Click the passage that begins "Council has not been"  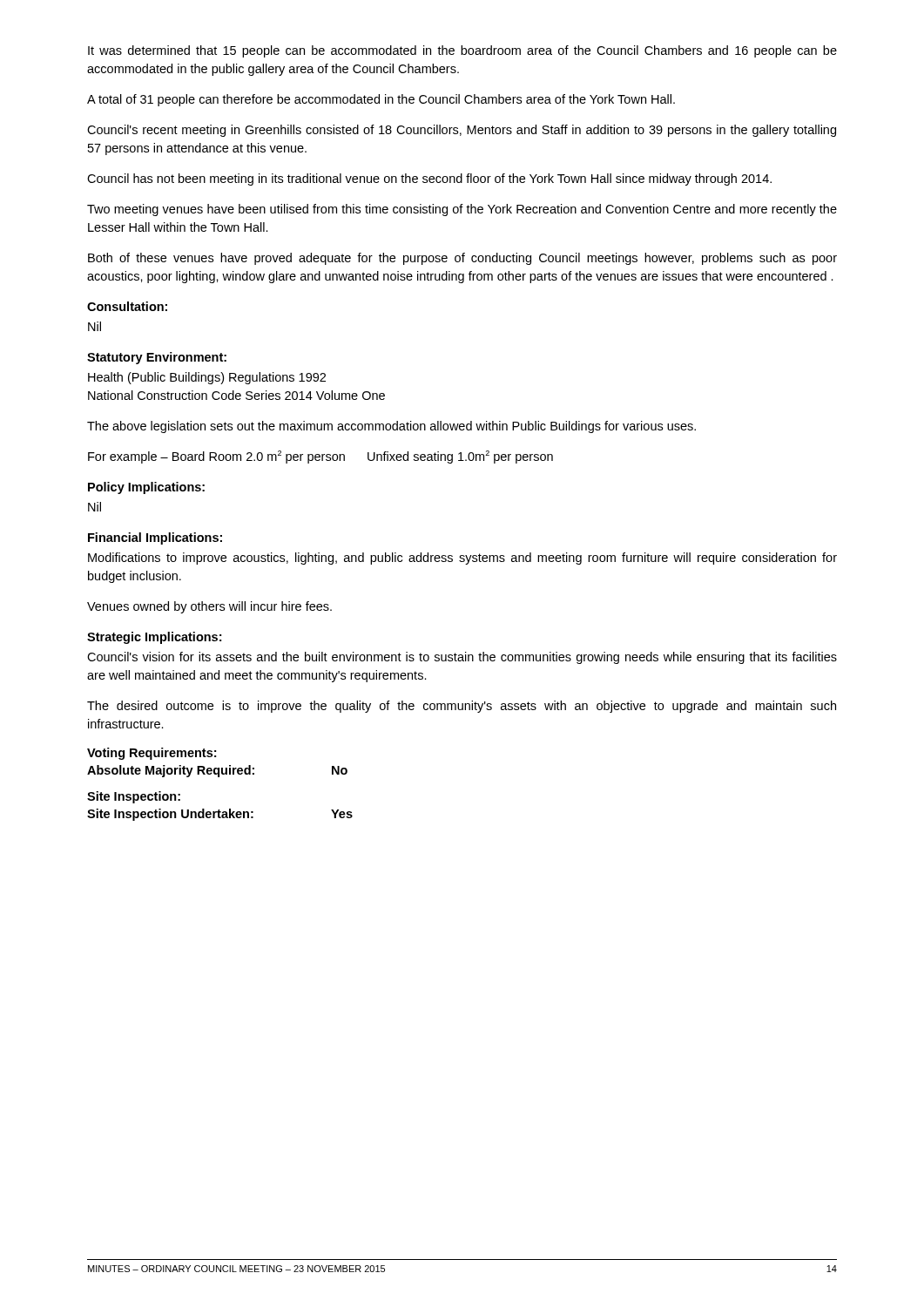(462, 179)
